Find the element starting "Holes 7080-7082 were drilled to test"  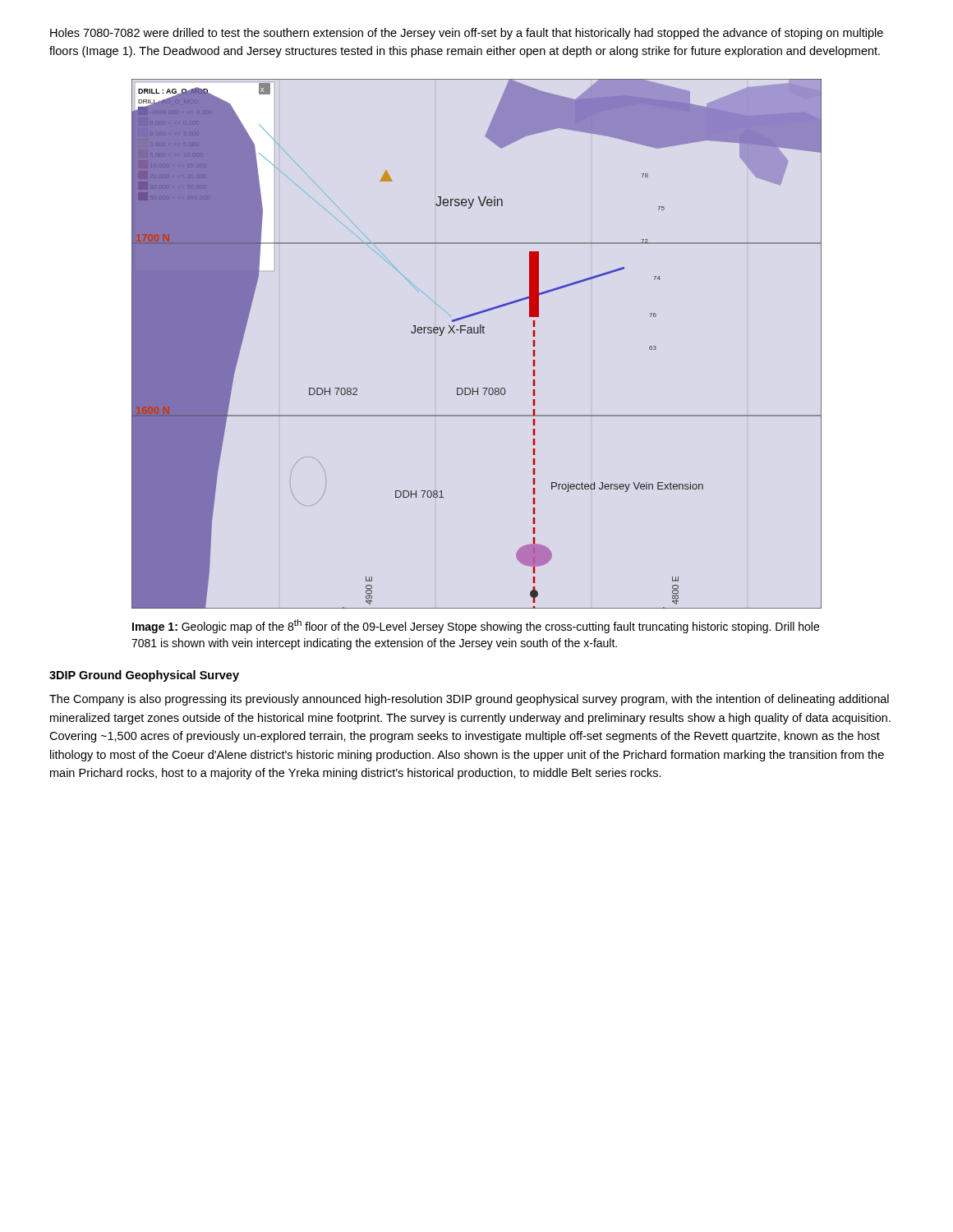coord(466,42)
